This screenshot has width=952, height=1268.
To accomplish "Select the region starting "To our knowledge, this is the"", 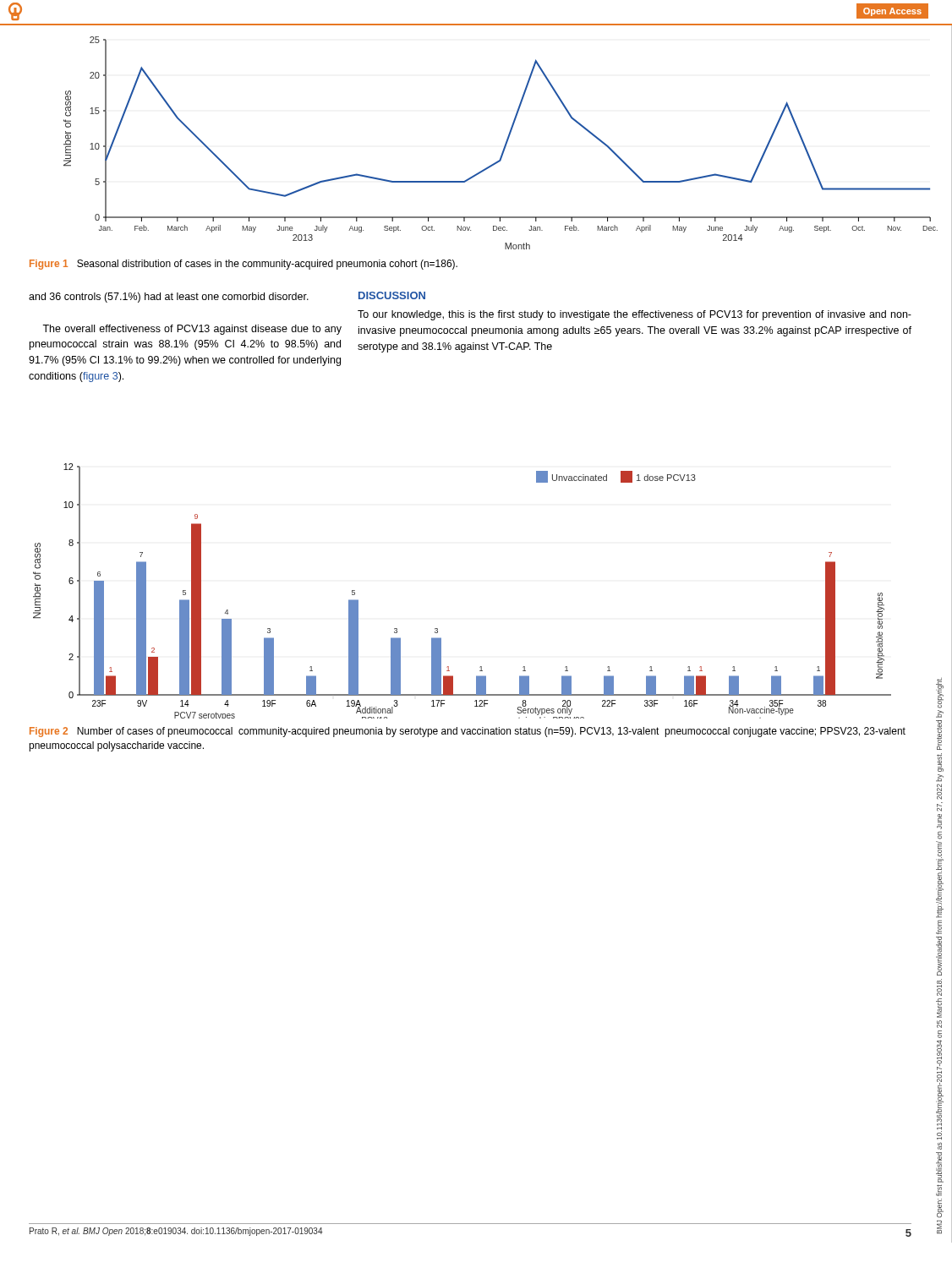I will 635,330.
